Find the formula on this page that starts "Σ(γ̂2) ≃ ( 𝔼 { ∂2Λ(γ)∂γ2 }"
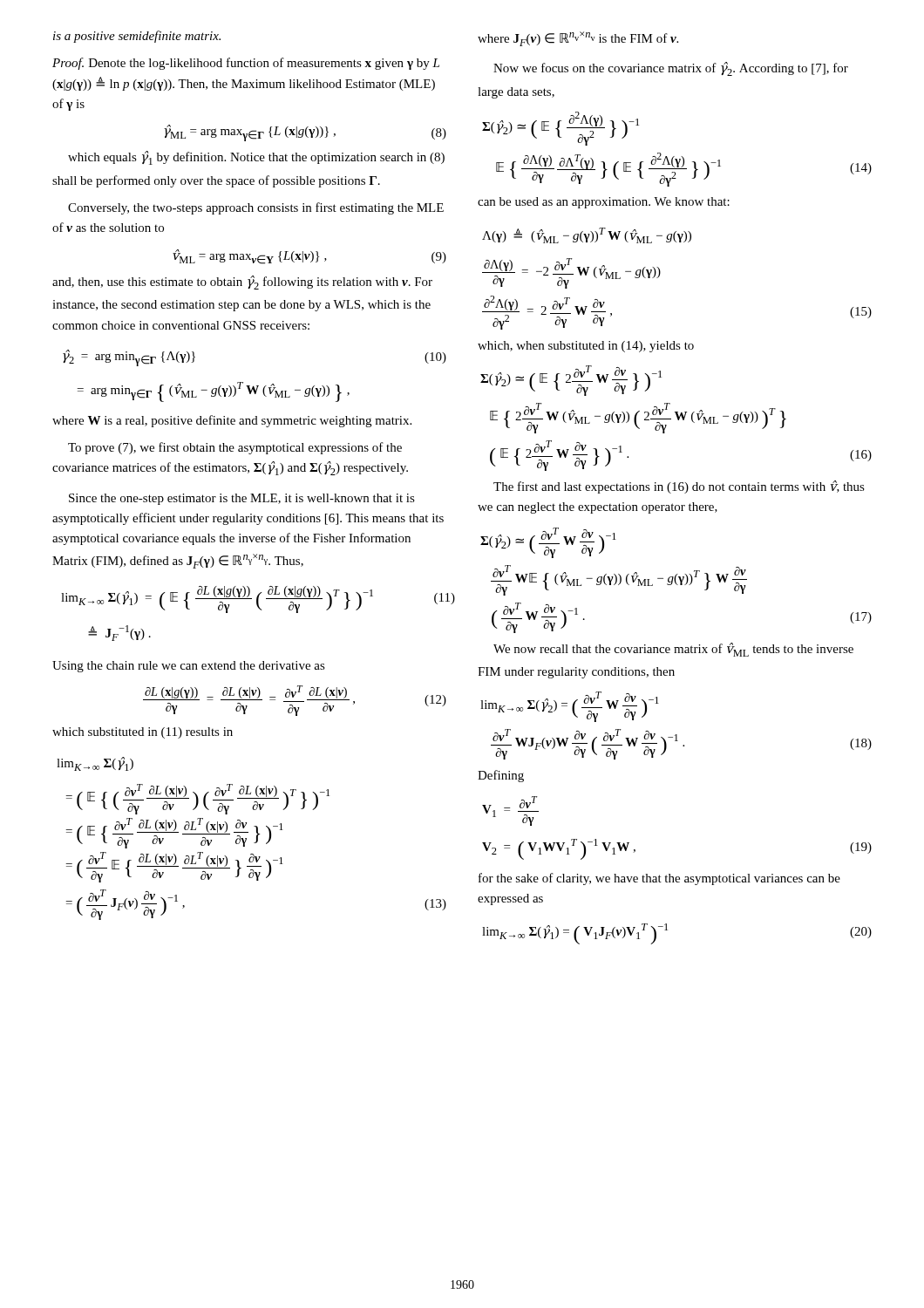The height and width of the screenshot is (1308, 924). 675,148
